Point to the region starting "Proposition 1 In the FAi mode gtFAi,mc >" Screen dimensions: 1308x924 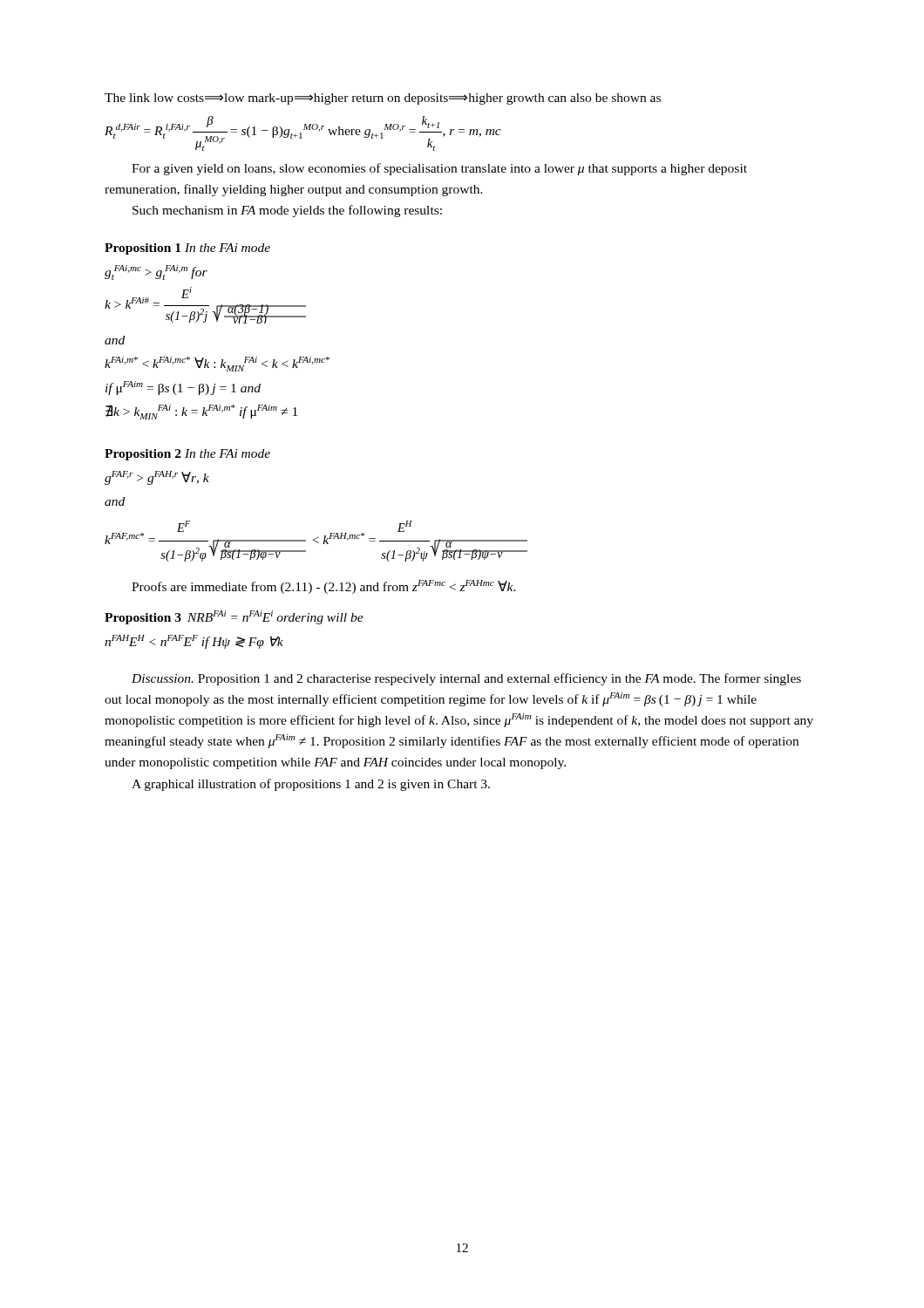click(187, 249)
